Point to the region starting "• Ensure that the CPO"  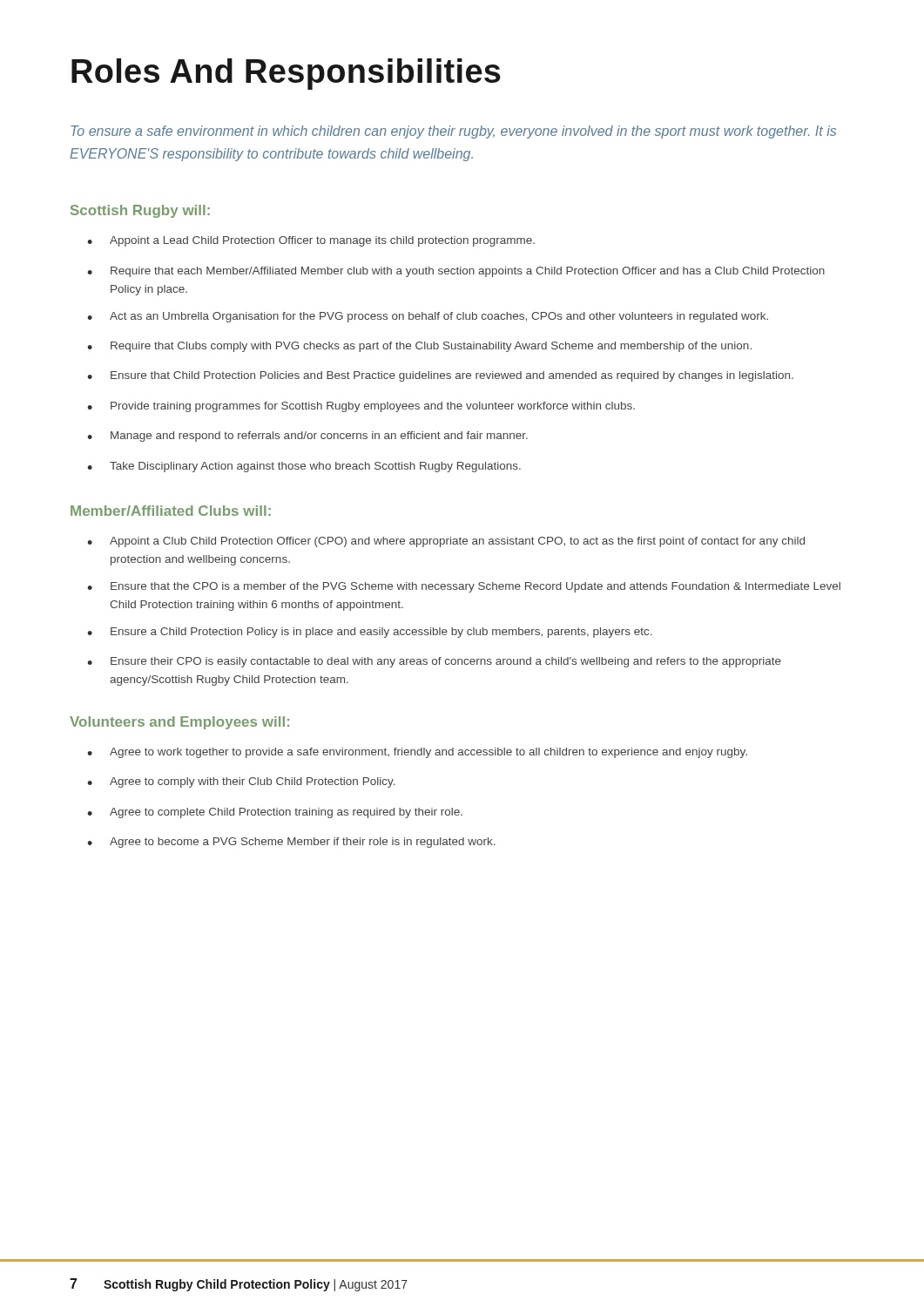click(x=471, y=596)
